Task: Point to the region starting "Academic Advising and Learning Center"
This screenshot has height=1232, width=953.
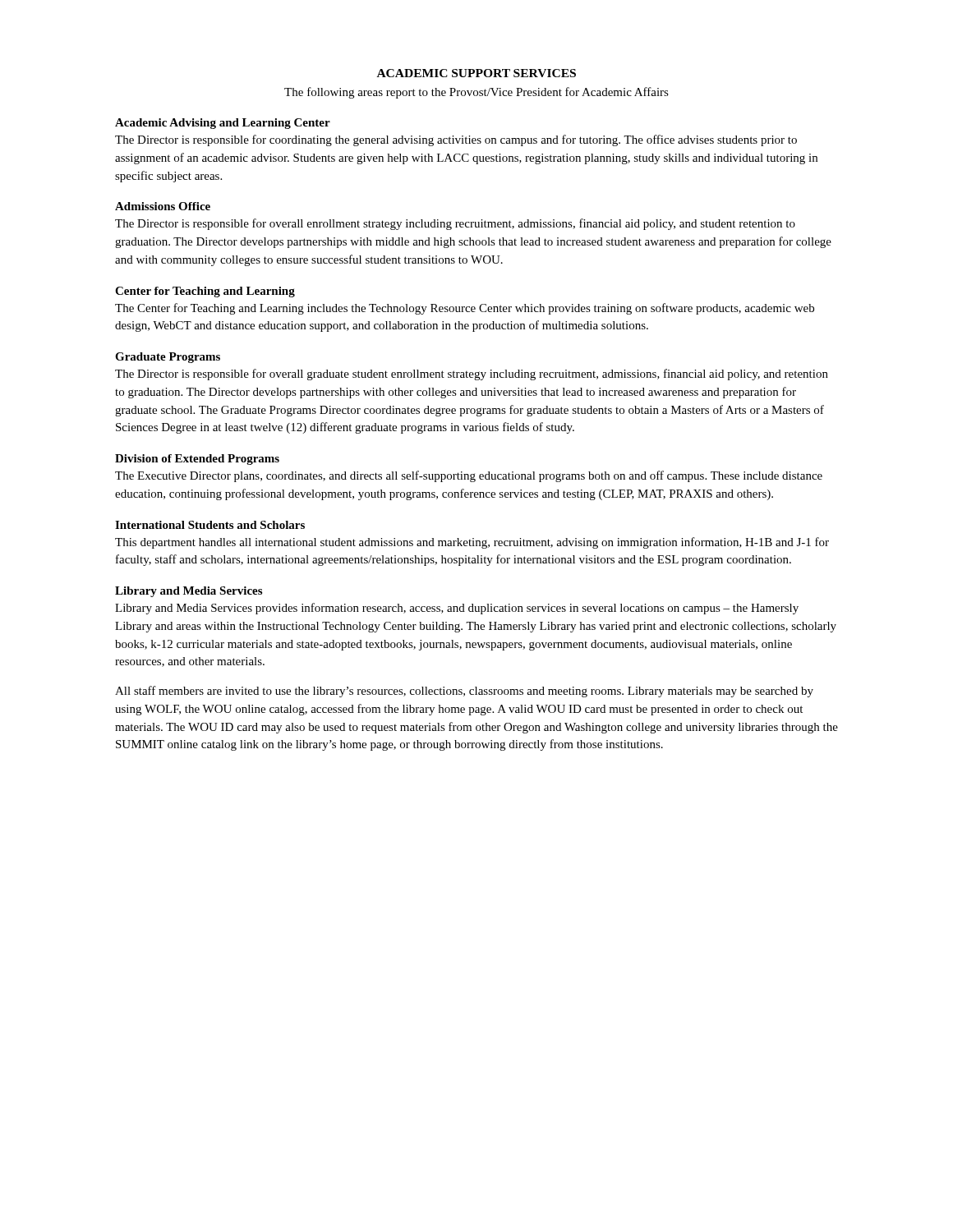Action: (x=223, y=122)
